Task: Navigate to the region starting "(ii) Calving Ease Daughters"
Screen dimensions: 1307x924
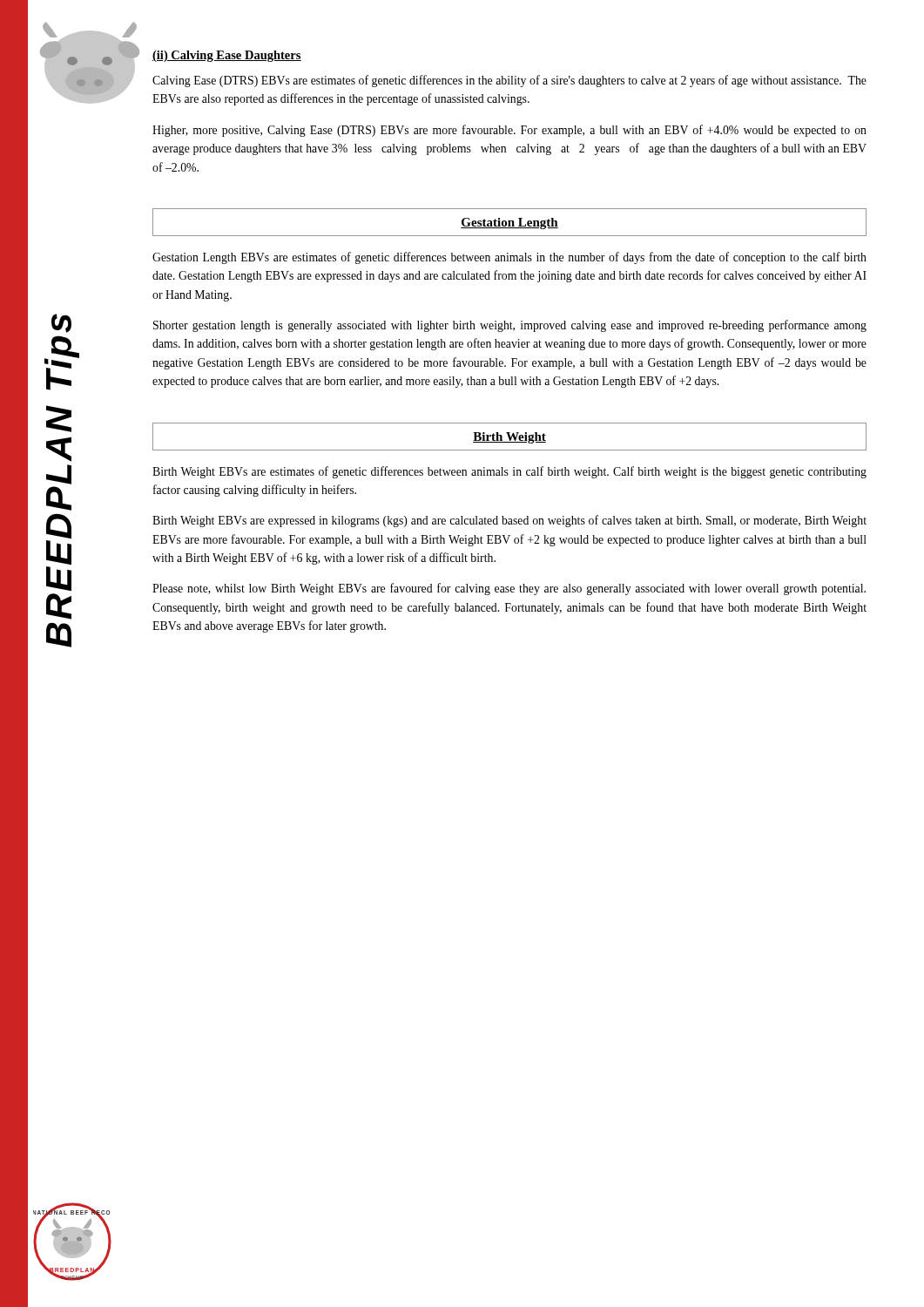Action: click(227, 55)
